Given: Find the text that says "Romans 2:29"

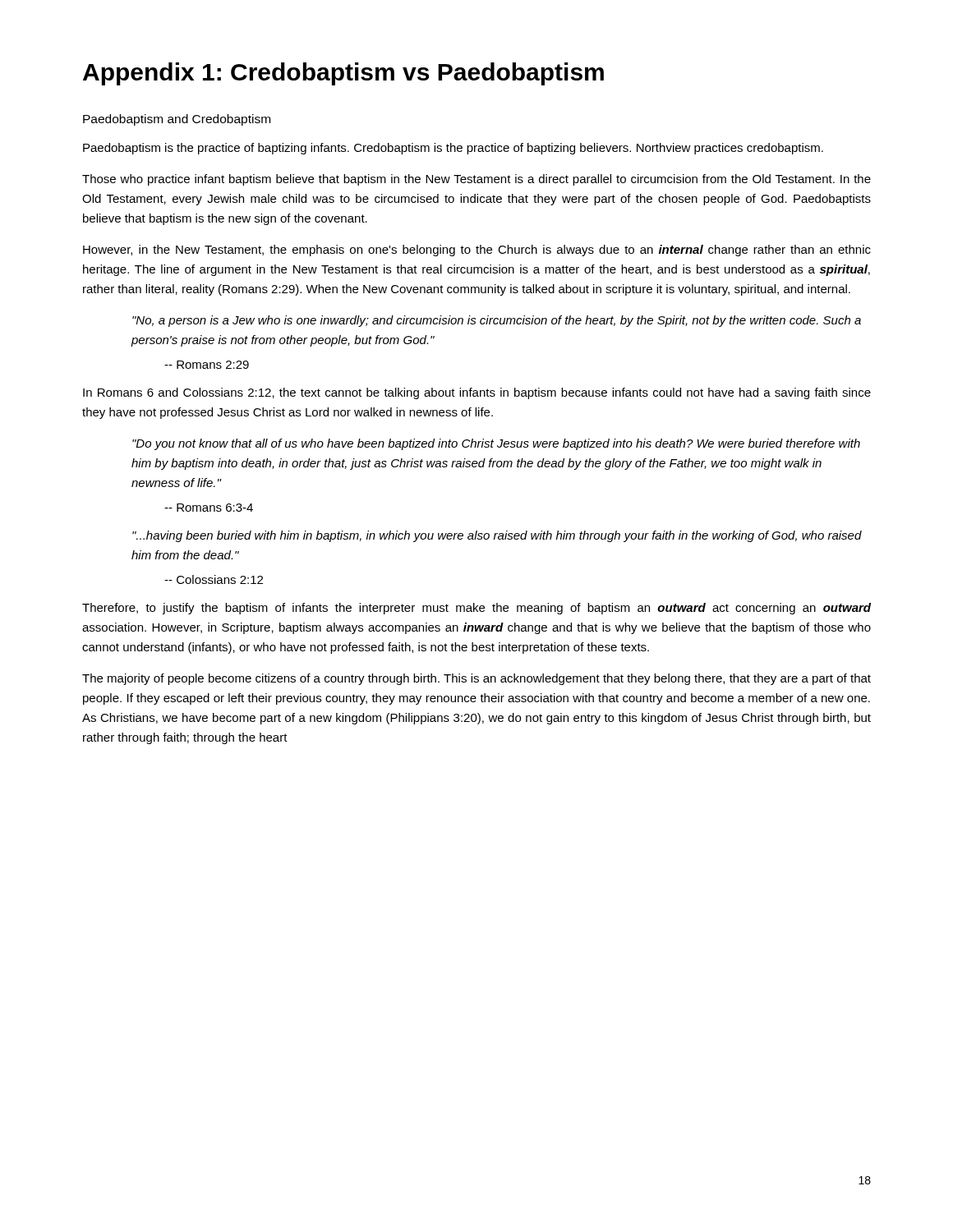Looking at the screenshot, I should [207, 364].
